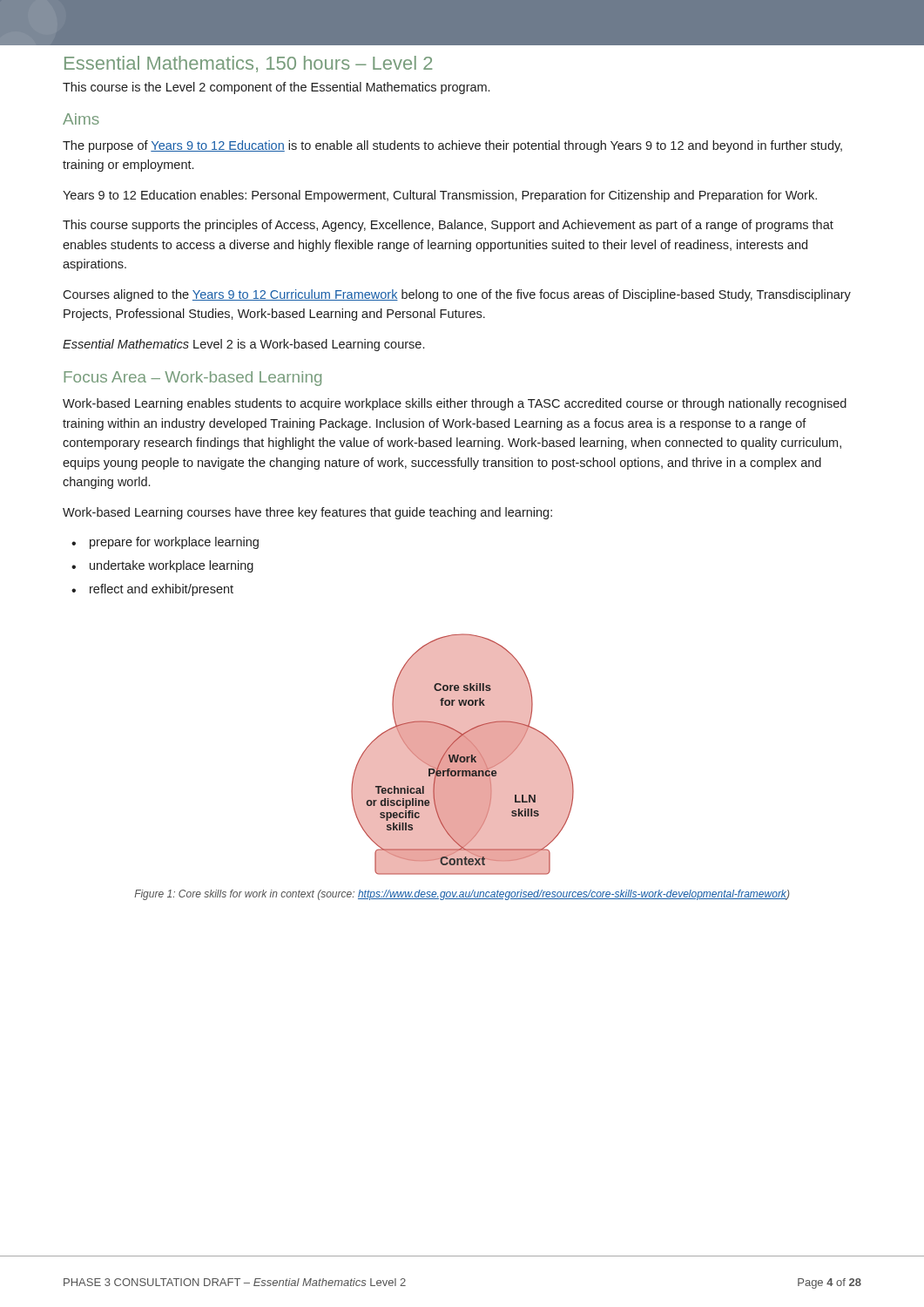Select the text starting "Work-based Learning courses have three key features that"
The width and height of the screenshot is (924, 1307).
[x=462, y=512]
